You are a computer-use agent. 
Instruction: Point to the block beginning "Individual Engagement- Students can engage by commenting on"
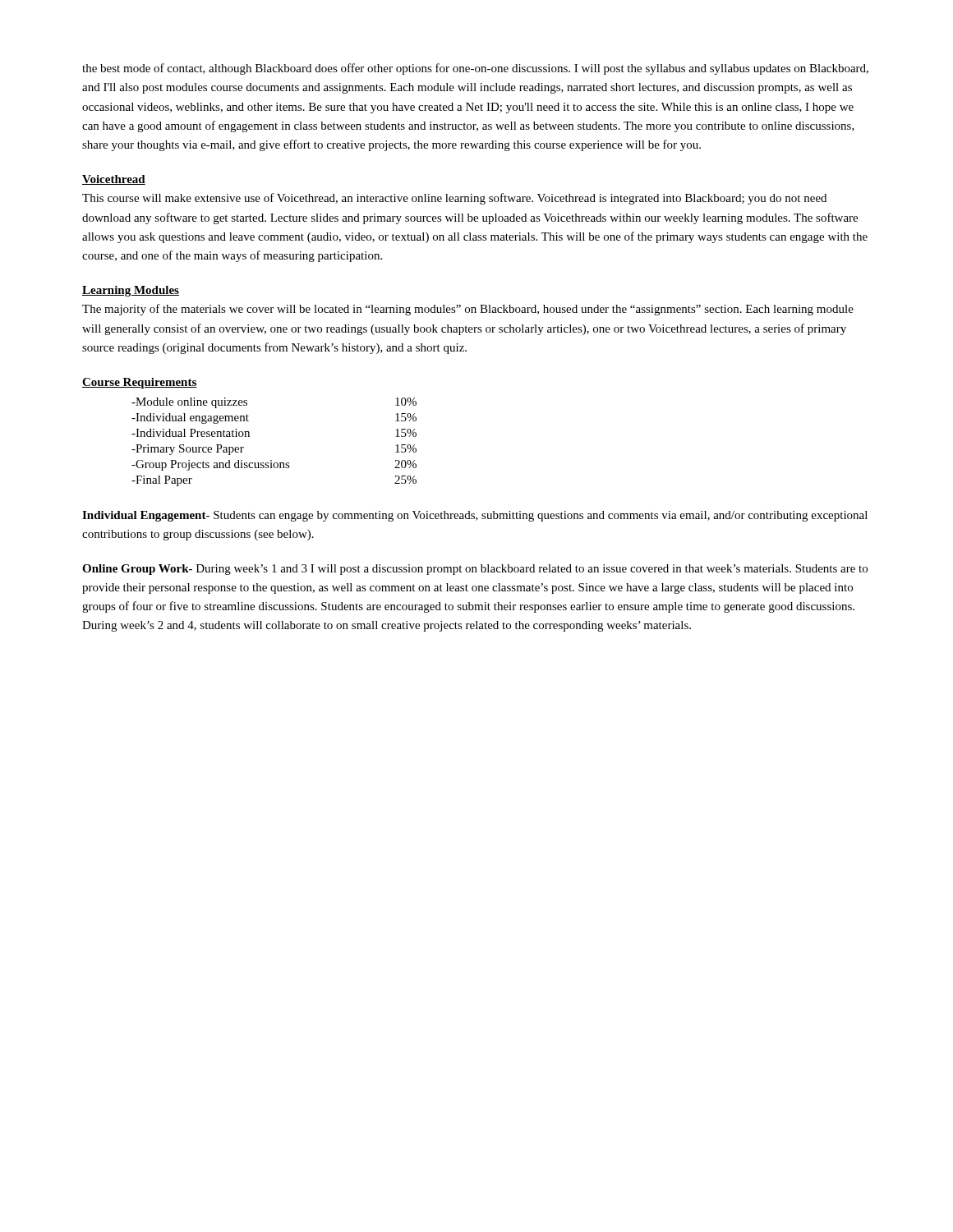pyautogui.click(x=475, y=525)
